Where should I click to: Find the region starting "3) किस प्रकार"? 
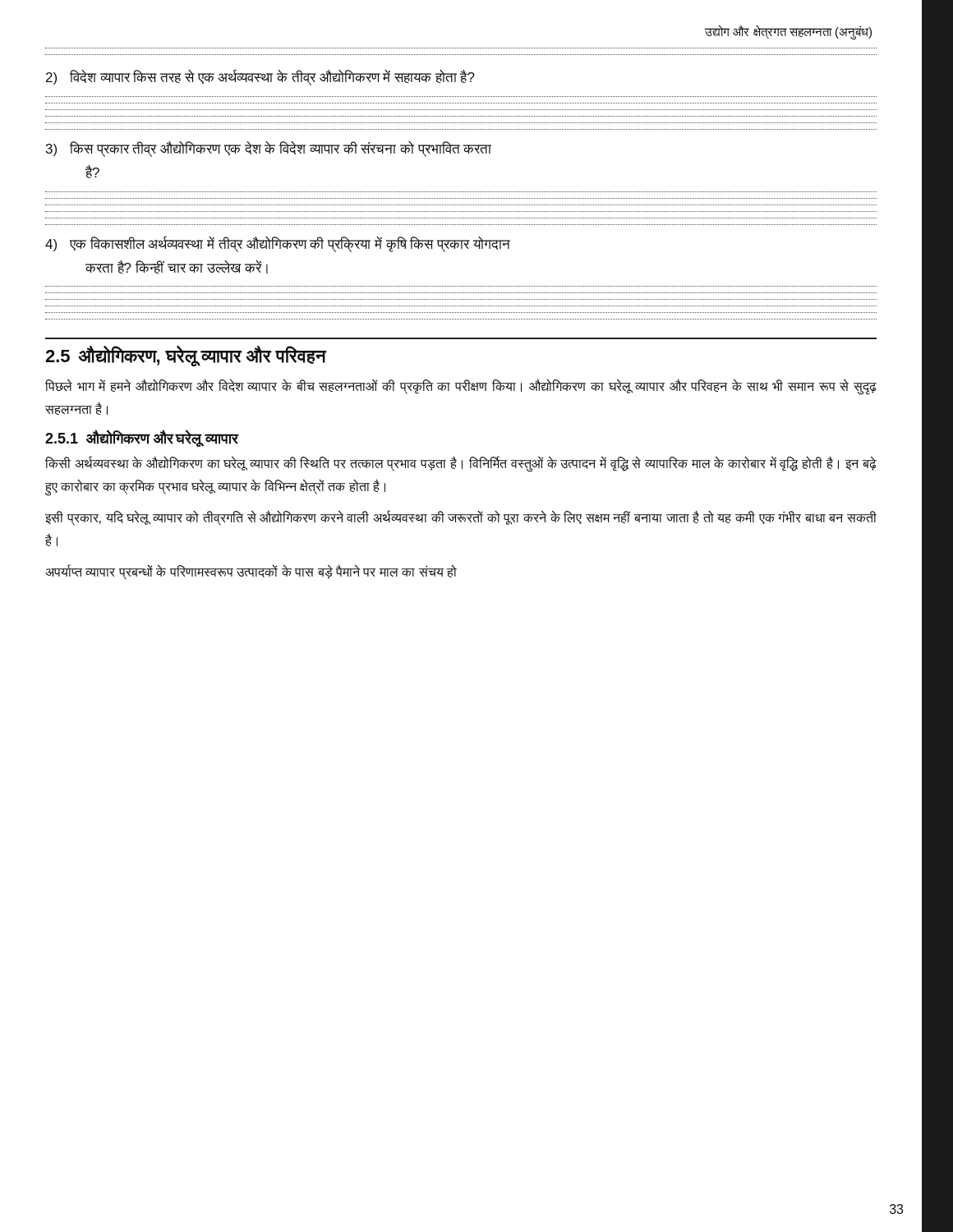[x=461, y=181]
